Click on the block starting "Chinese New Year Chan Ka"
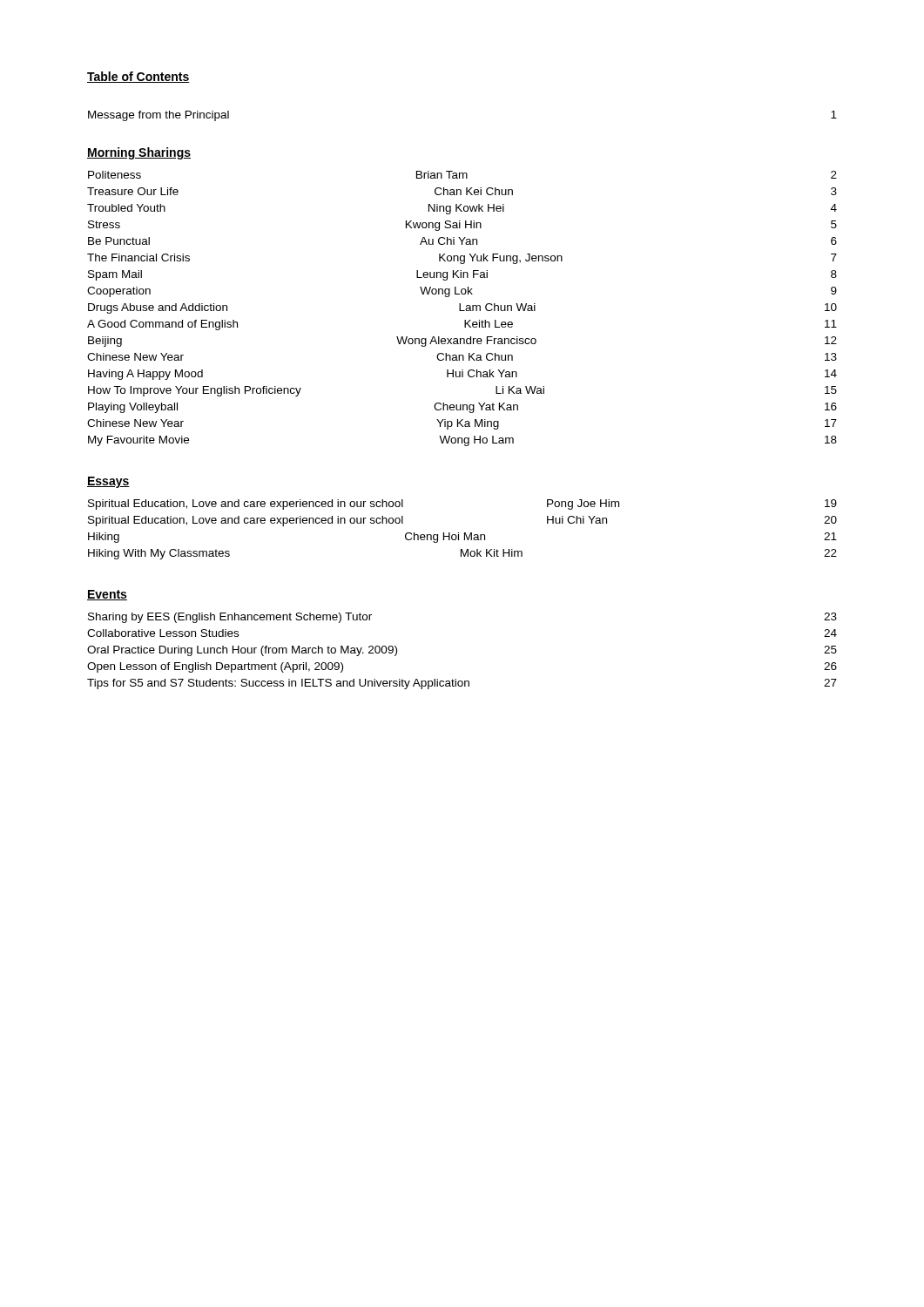Viewport: 924px width, 1307px height. [462, 357]
